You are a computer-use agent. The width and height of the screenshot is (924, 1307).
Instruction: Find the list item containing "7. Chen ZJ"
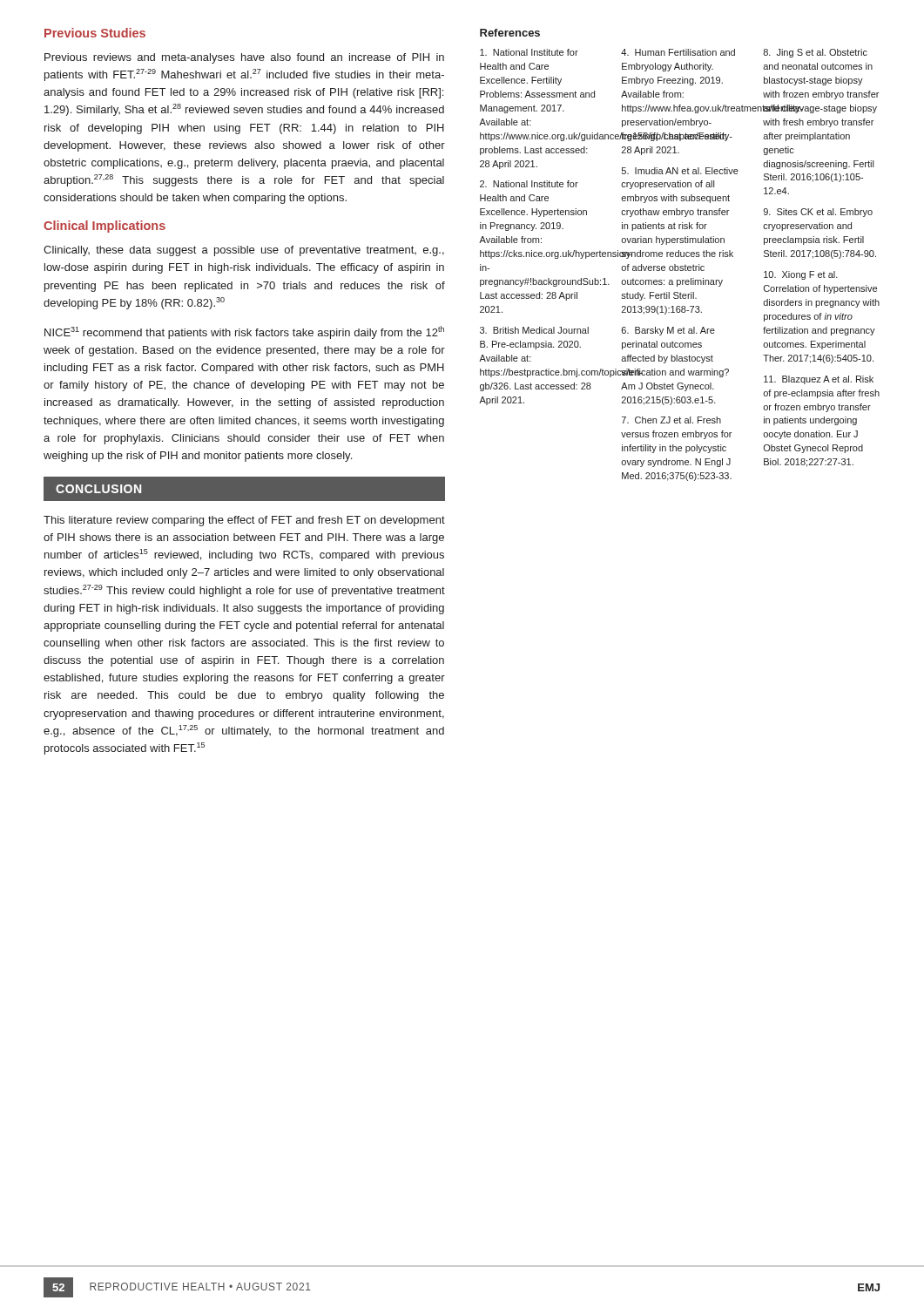point(677,448)
